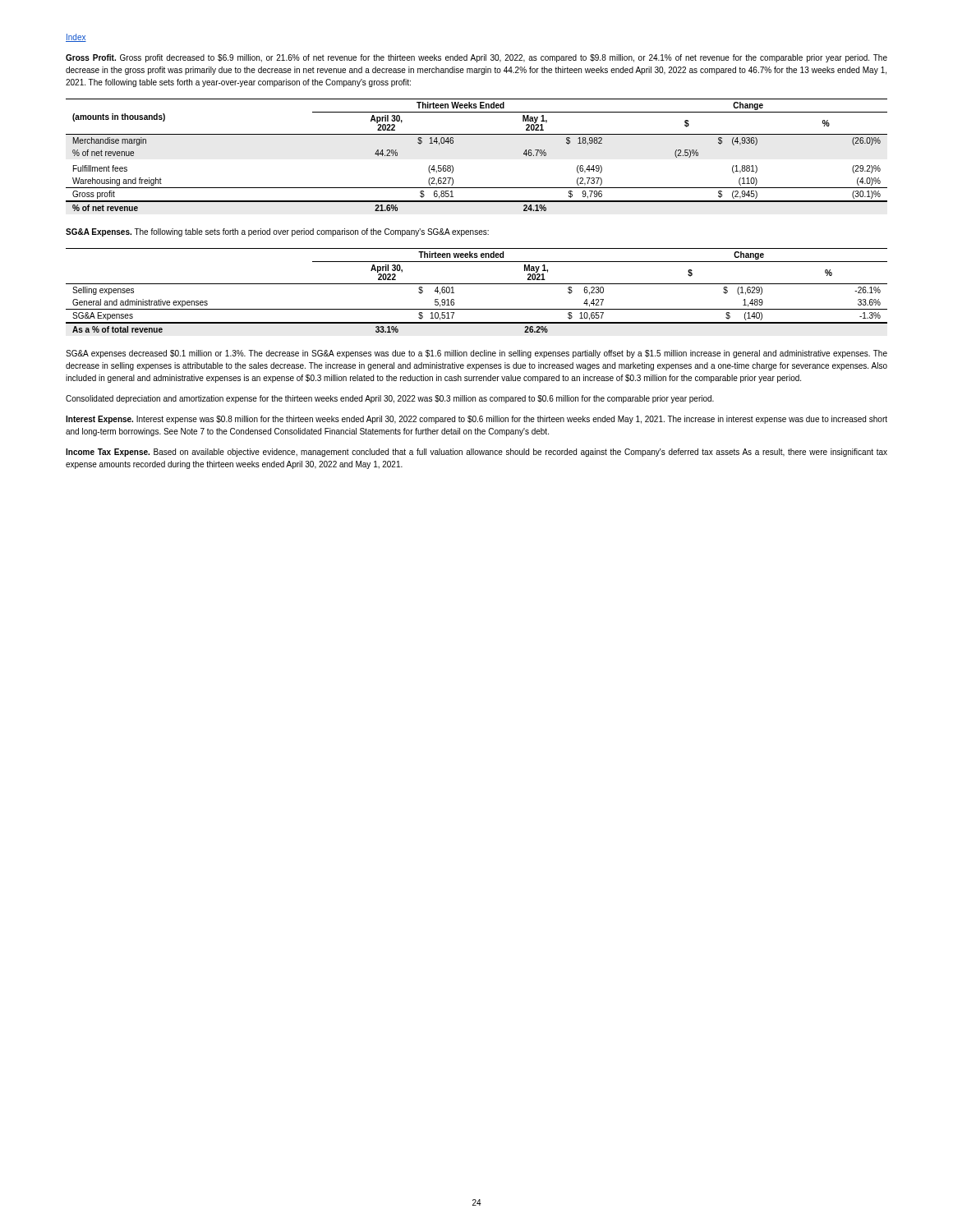Locate the table with the text "SG&A Expenses"

(476, 292)
